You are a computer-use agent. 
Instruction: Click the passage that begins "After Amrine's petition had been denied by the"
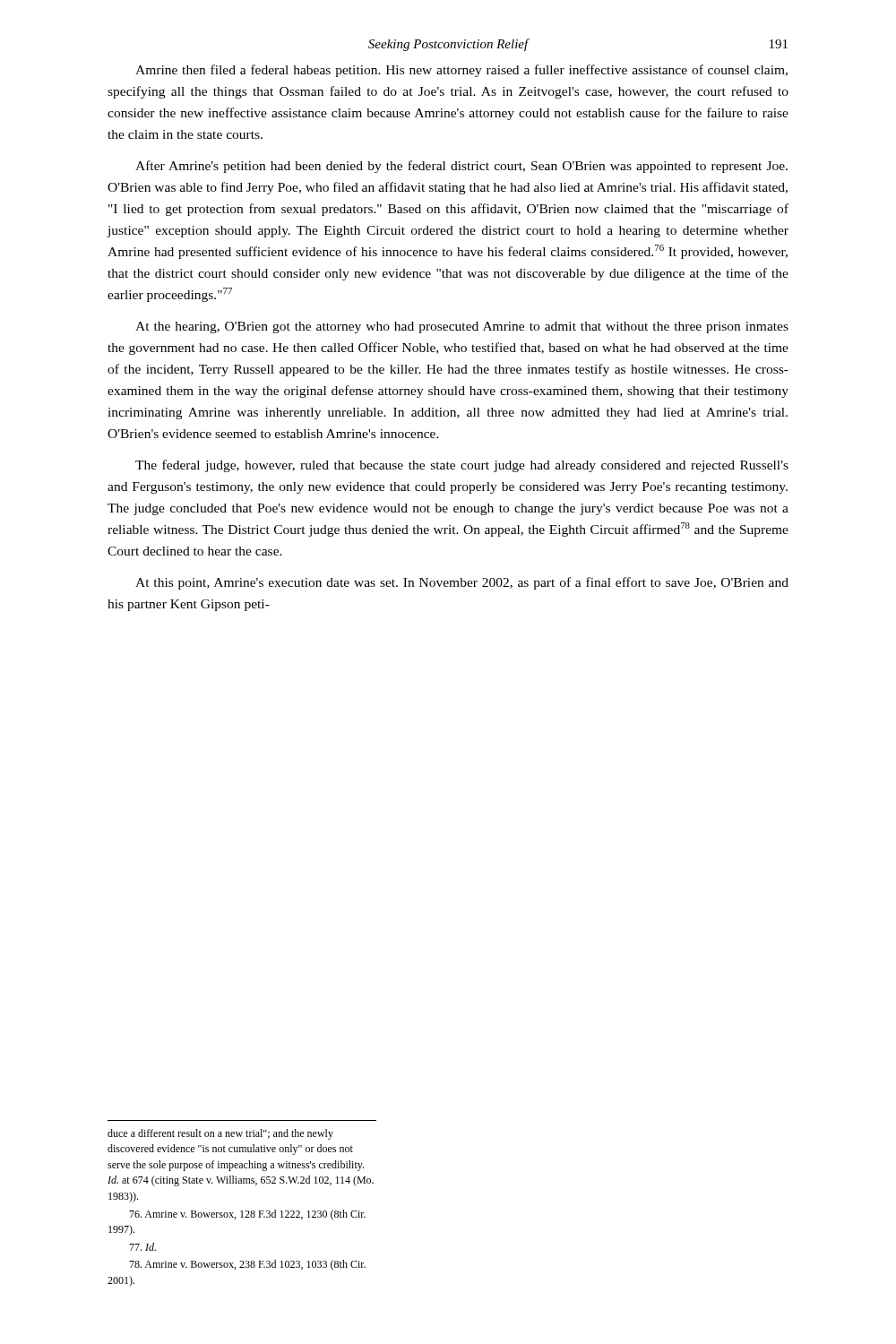click(448, 230)
